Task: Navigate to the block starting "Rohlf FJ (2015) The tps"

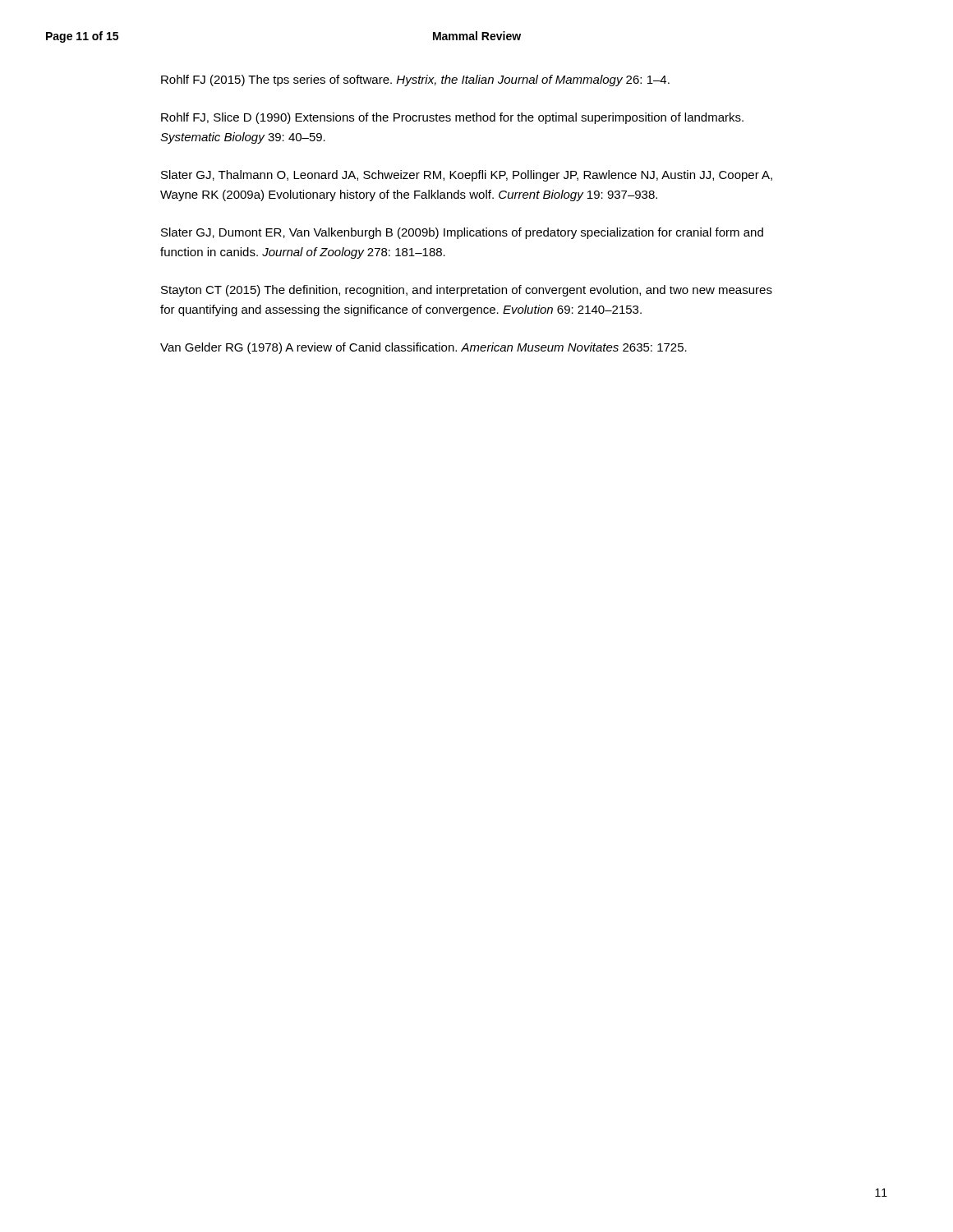Action: click(415, 79)
